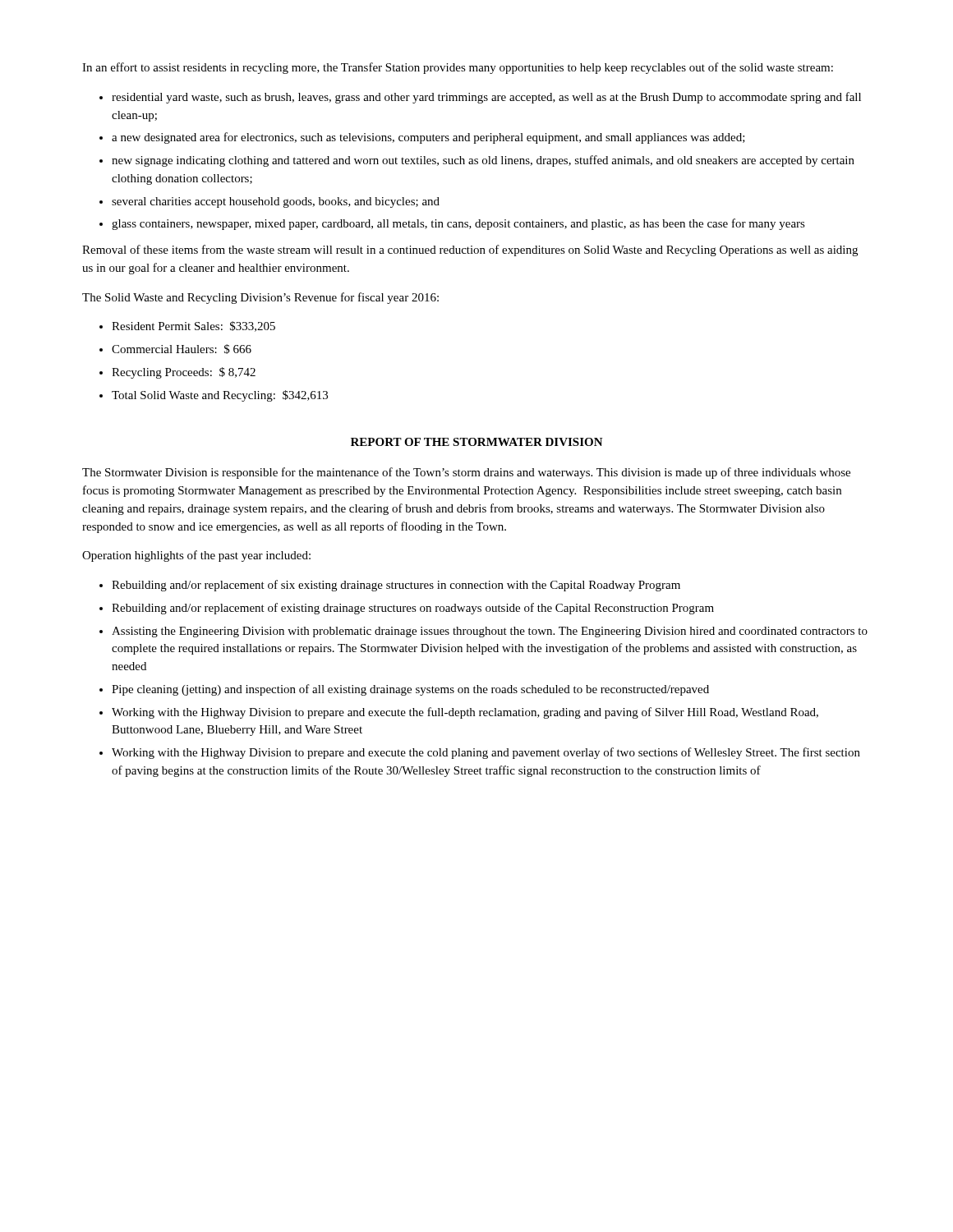953x1232 pixels.
Task: Select the block starting "glass containers, newspaper, mixed"
Action: point(458,224)
